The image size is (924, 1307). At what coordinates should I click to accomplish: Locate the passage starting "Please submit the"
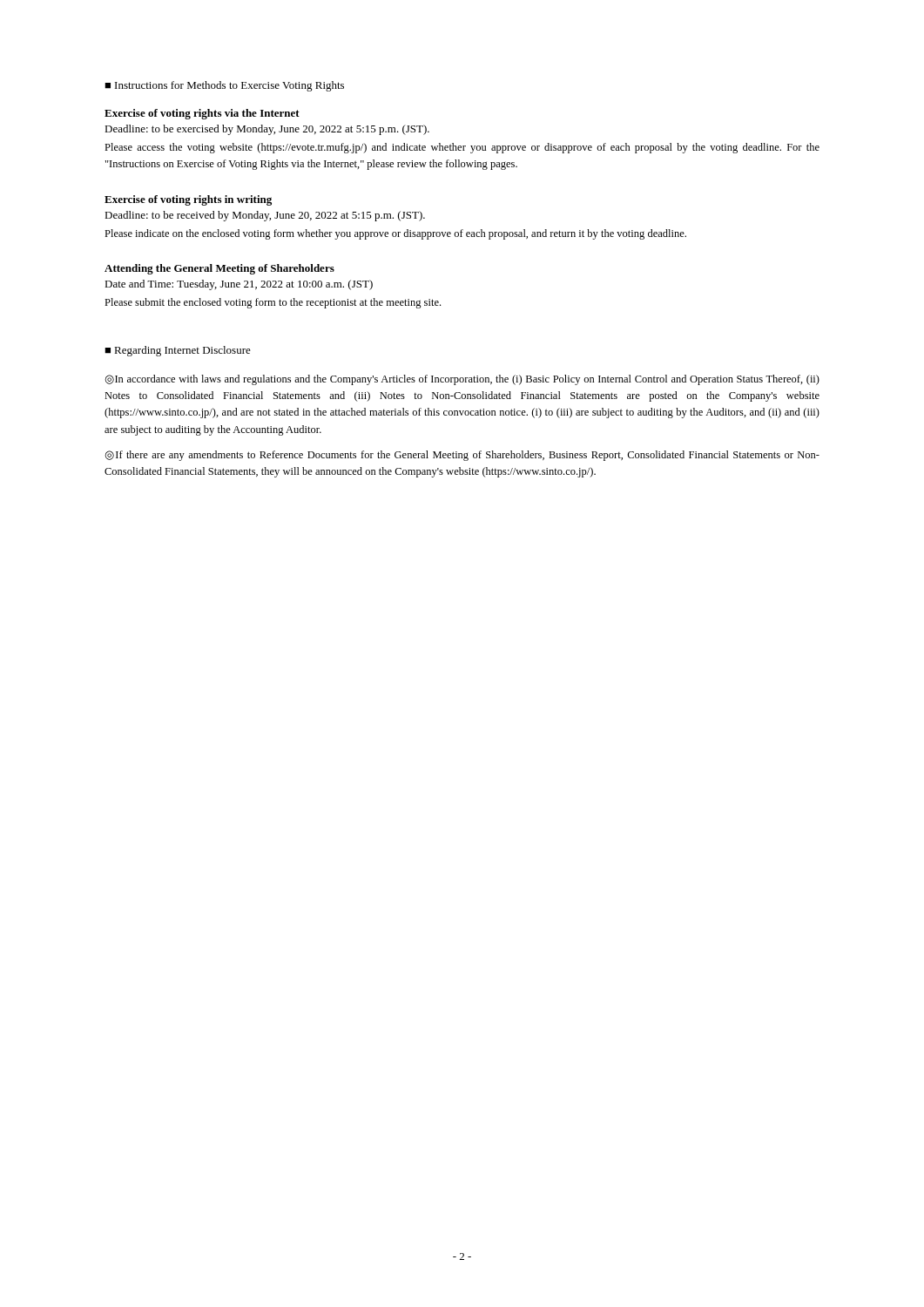[x=273, y=303]
